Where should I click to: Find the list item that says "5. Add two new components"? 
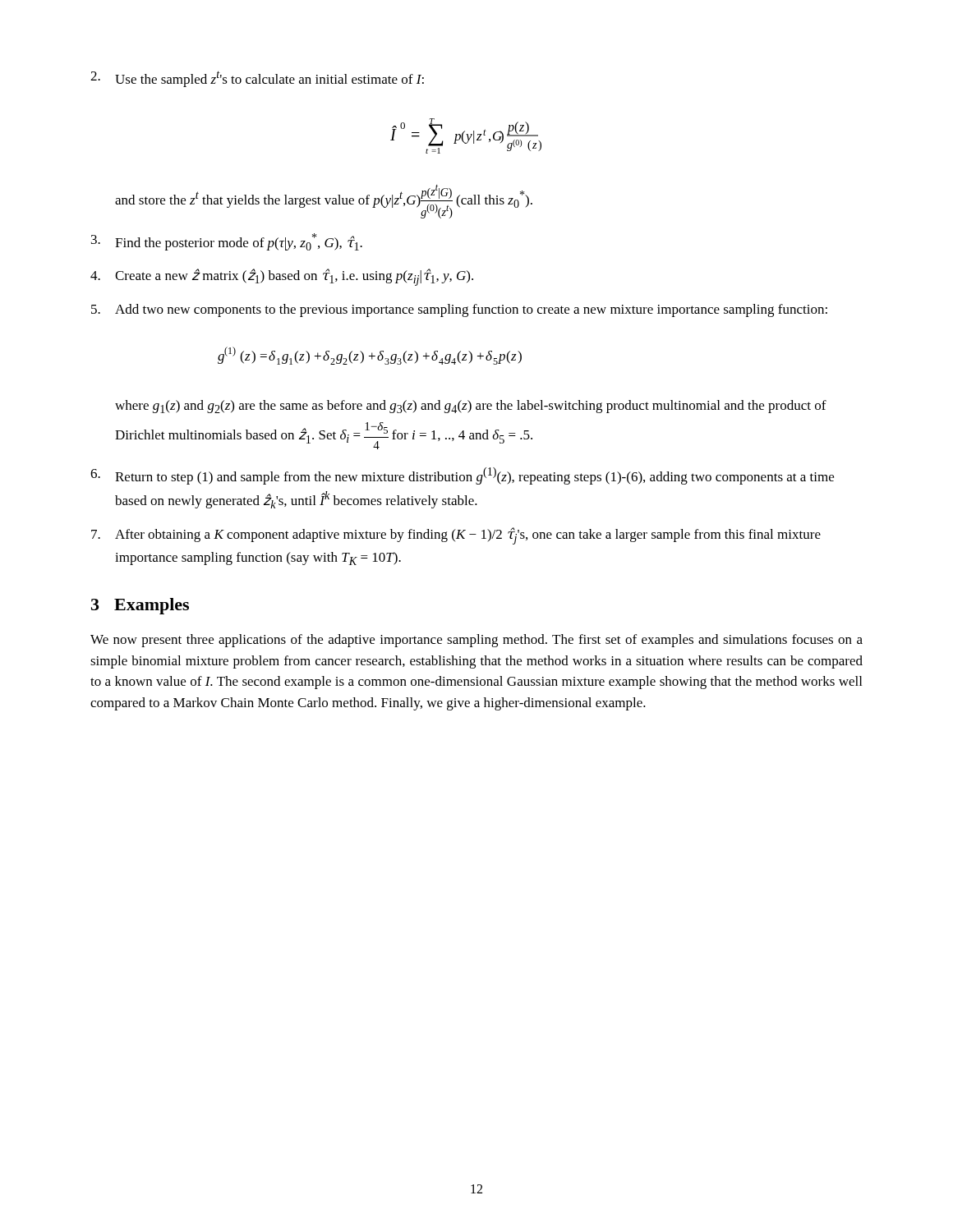coord(459,310)
